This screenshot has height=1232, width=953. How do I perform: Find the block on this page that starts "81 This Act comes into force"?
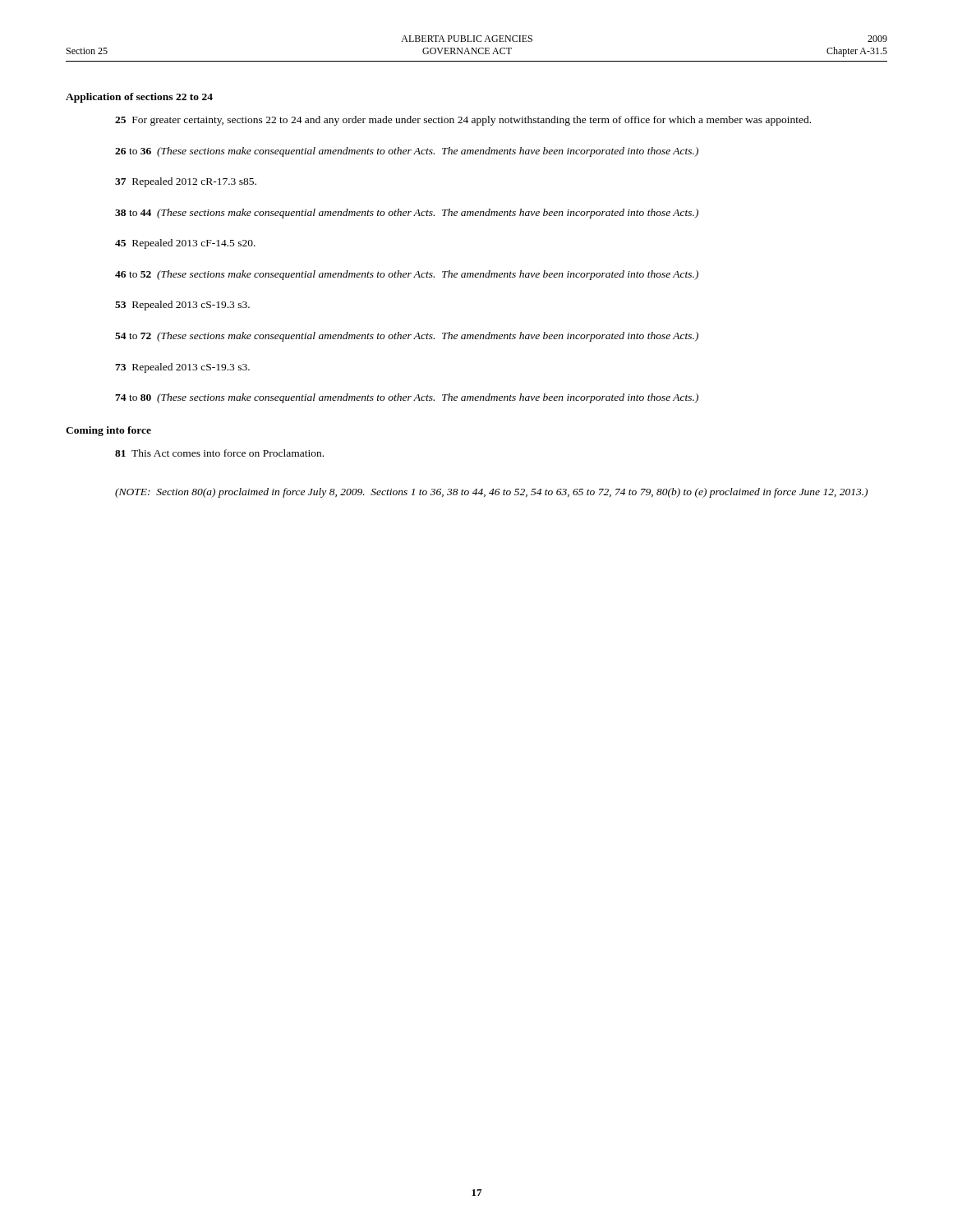point(220,453)
